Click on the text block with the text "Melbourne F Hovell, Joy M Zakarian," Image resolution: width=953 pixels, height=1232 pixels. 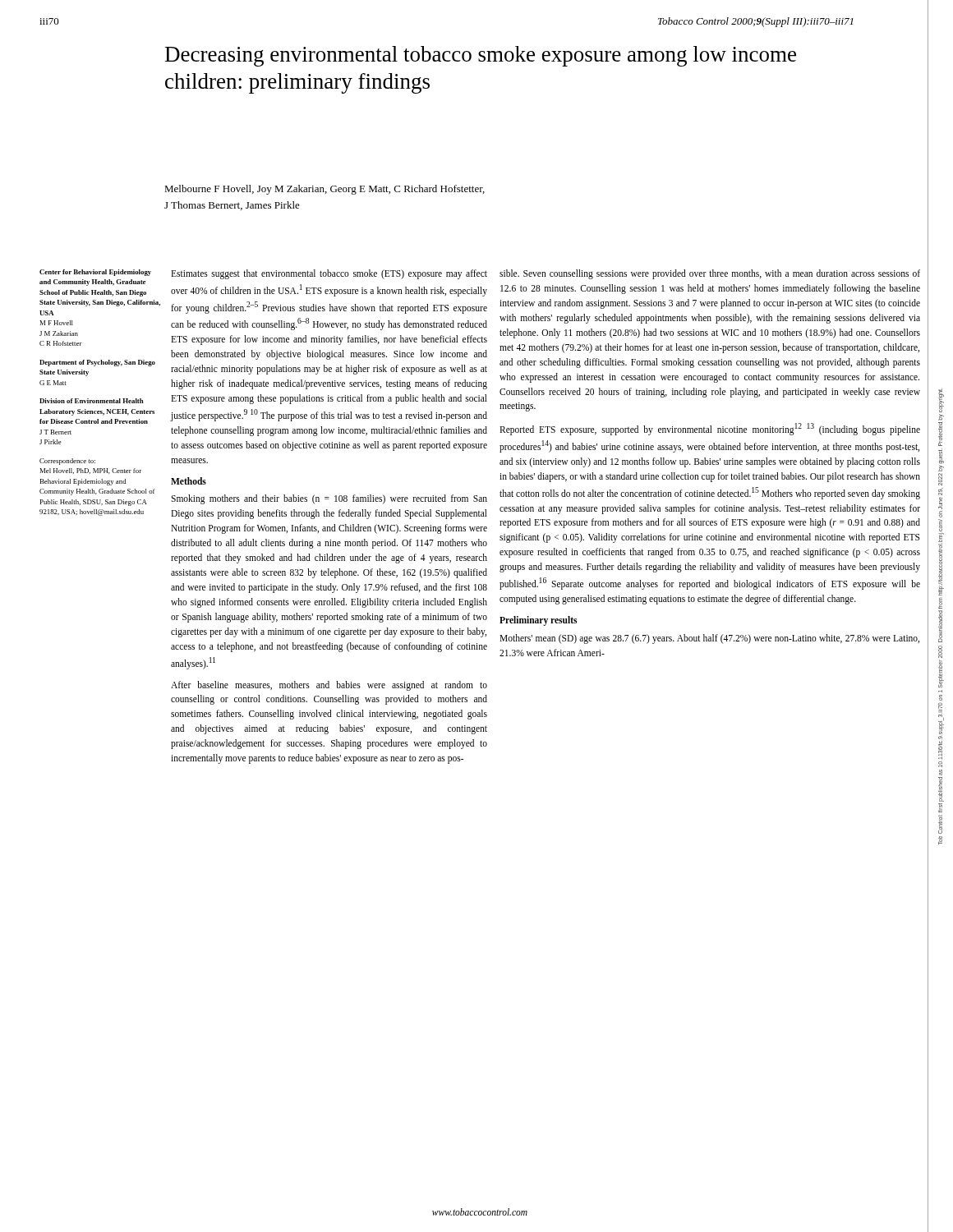pyautogui.click(x=325, y=197)
